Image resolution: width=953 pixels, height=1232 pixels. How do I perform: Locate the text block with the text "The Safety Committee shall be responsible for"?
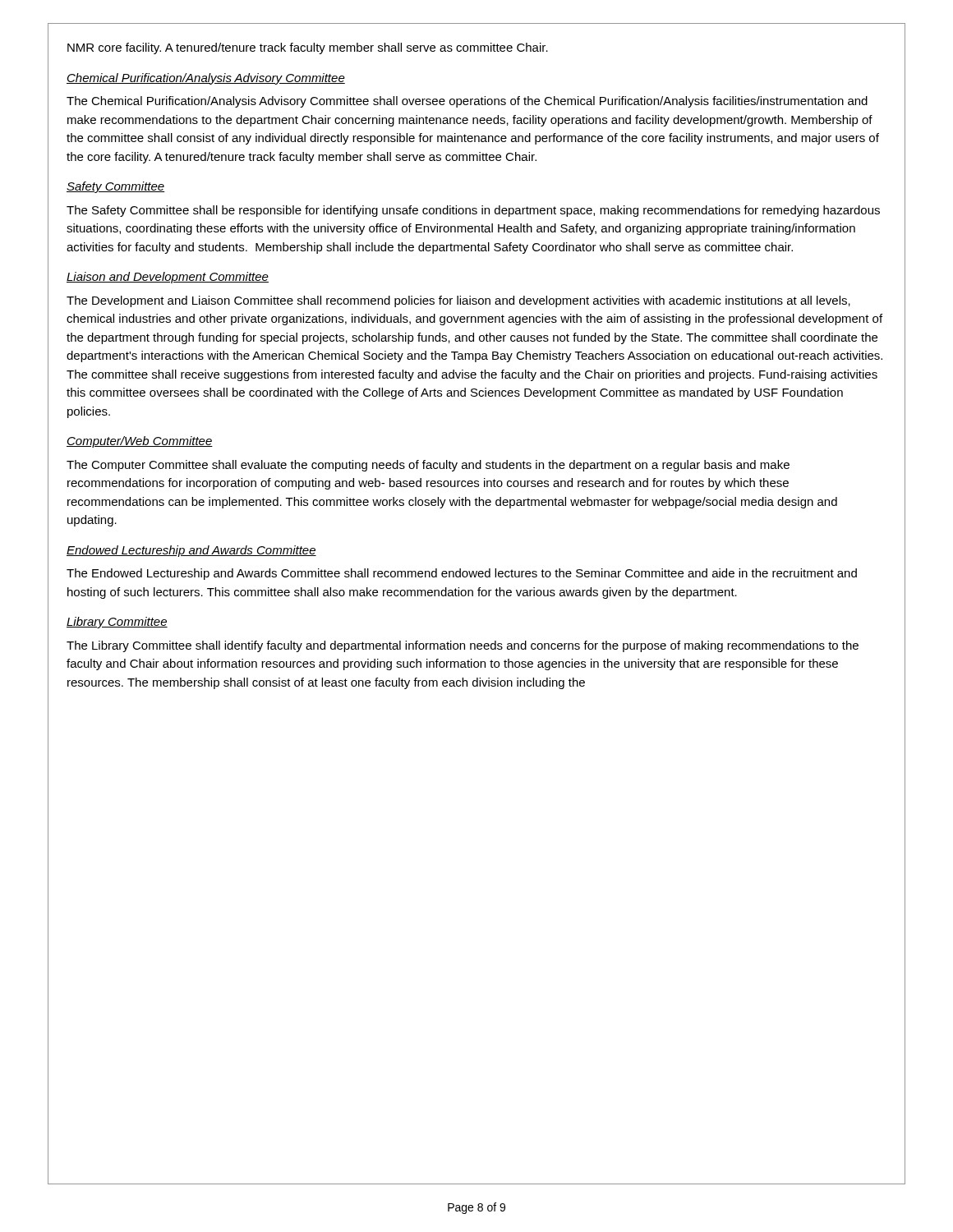coord(476,229)
